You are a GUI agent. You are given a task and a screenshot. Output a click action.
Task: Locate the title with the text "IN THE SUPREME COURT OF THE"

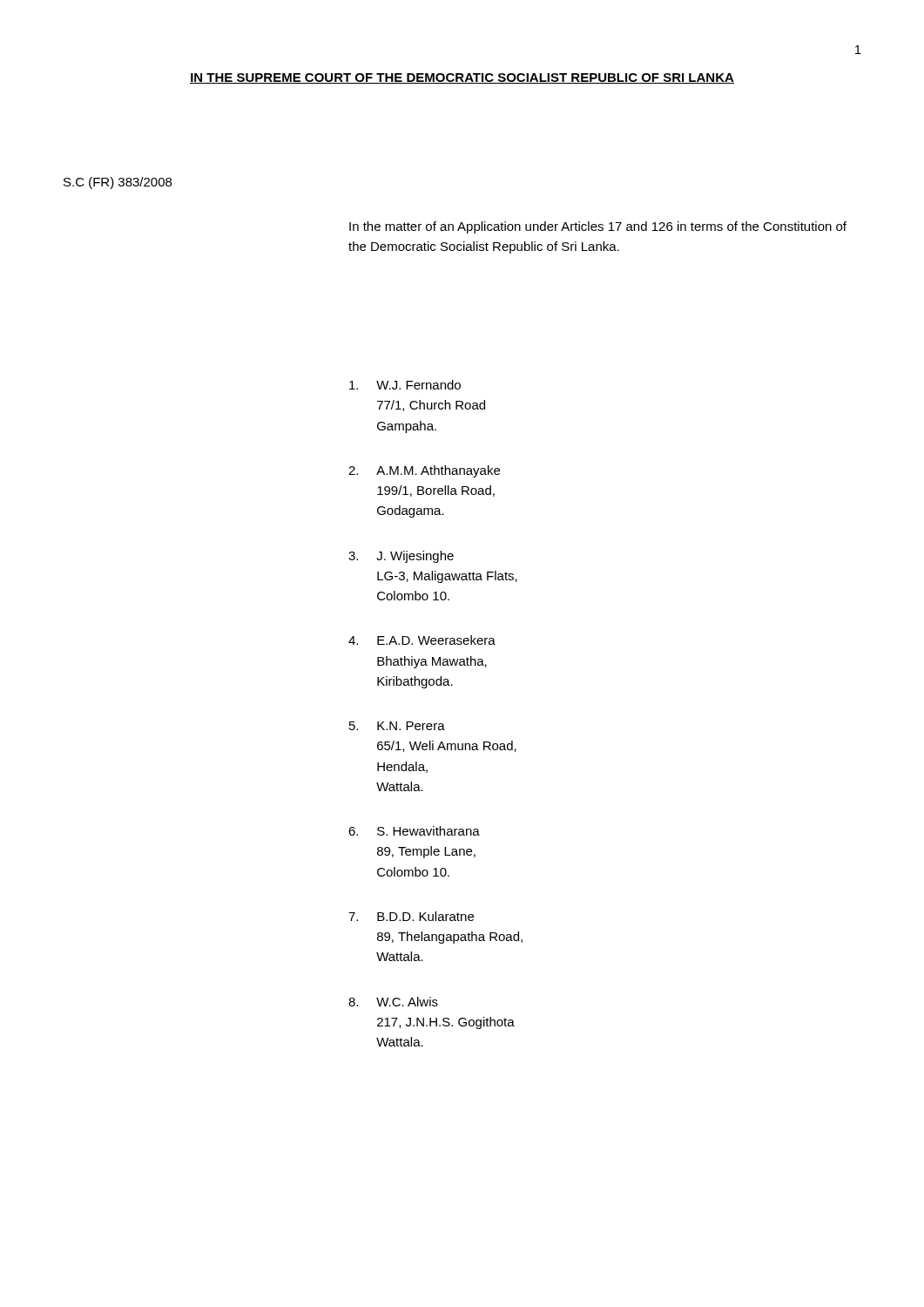click(462, 77)
